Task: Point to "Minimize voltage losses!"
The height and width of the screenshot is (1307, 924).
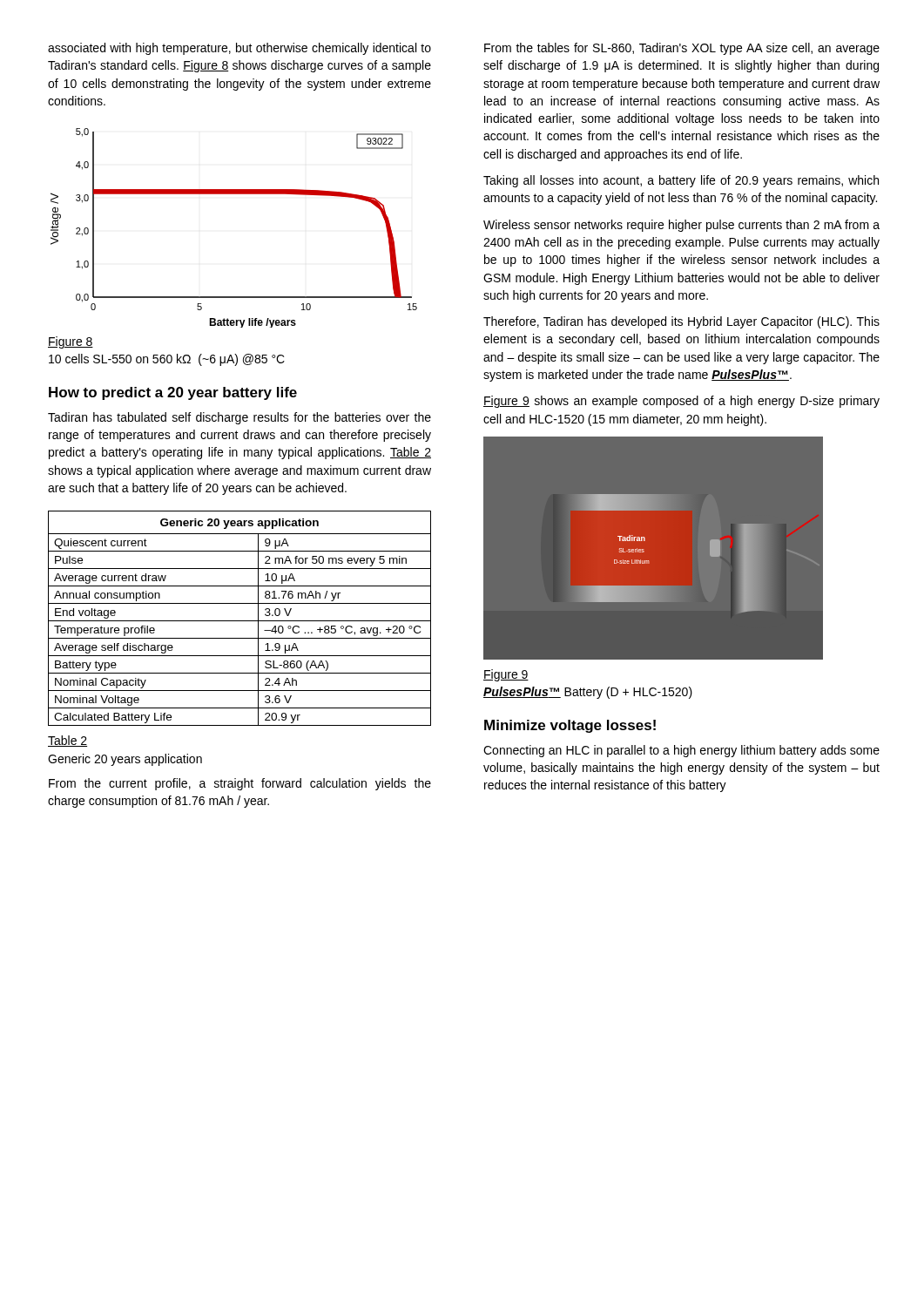Action: 570,726
